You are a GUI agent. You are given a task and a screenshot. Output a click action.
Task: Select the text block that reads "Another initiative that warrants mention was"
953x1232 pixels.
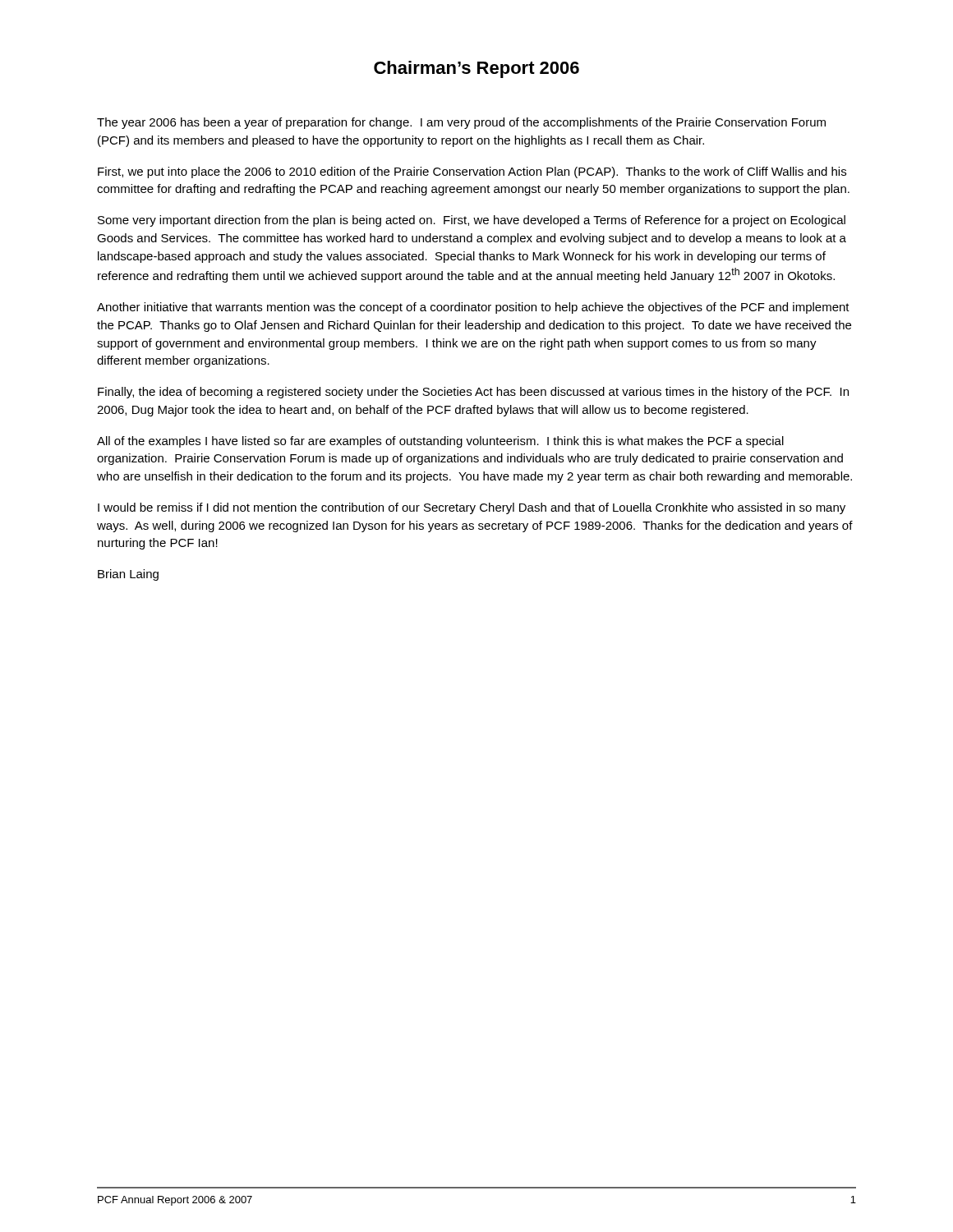click(474, 334)
